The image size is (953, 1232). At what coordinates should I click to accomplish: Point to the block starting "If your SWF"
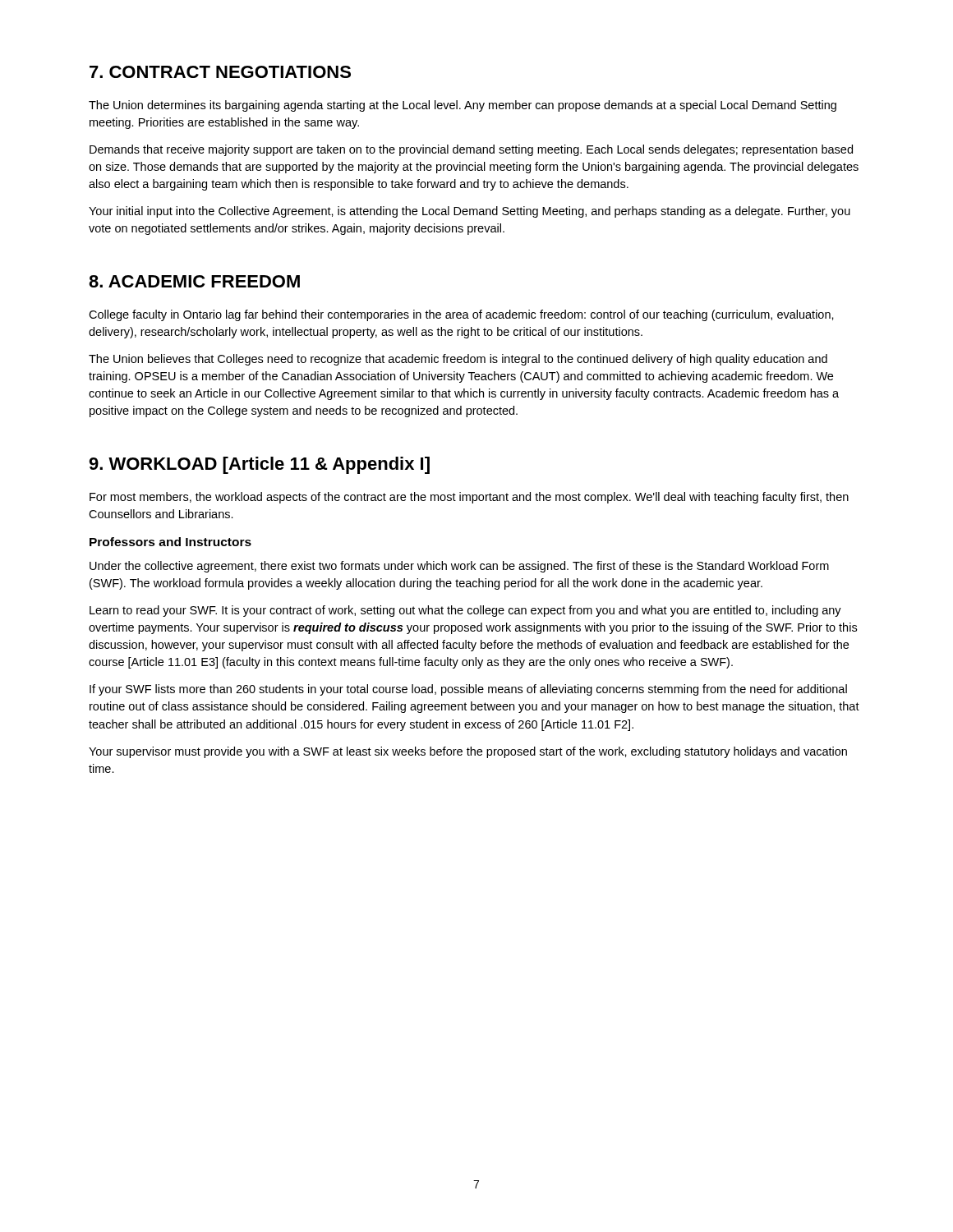click(476, 707)
